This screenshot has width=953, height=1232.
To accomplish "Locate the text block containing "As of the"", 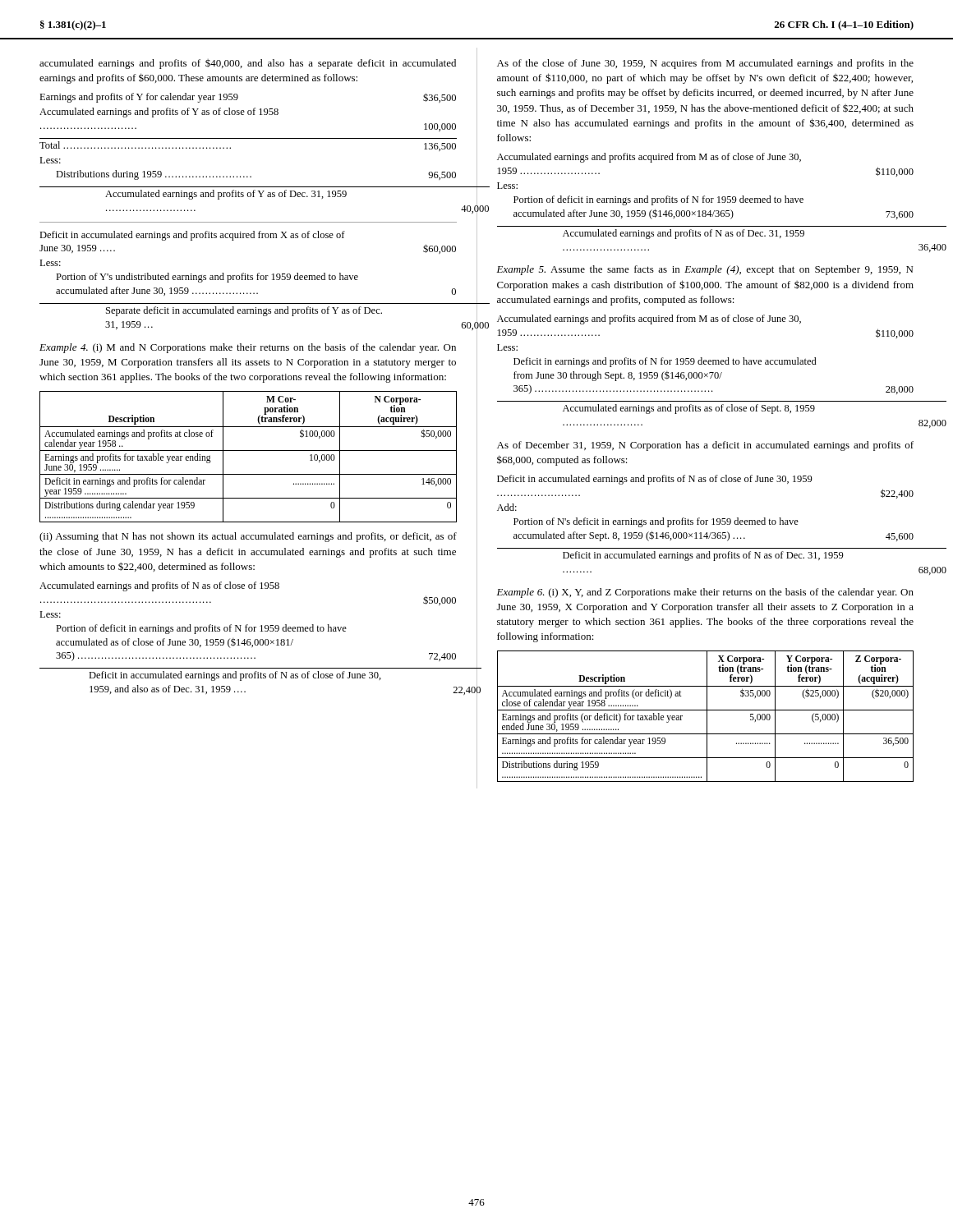I will (705, 101).
